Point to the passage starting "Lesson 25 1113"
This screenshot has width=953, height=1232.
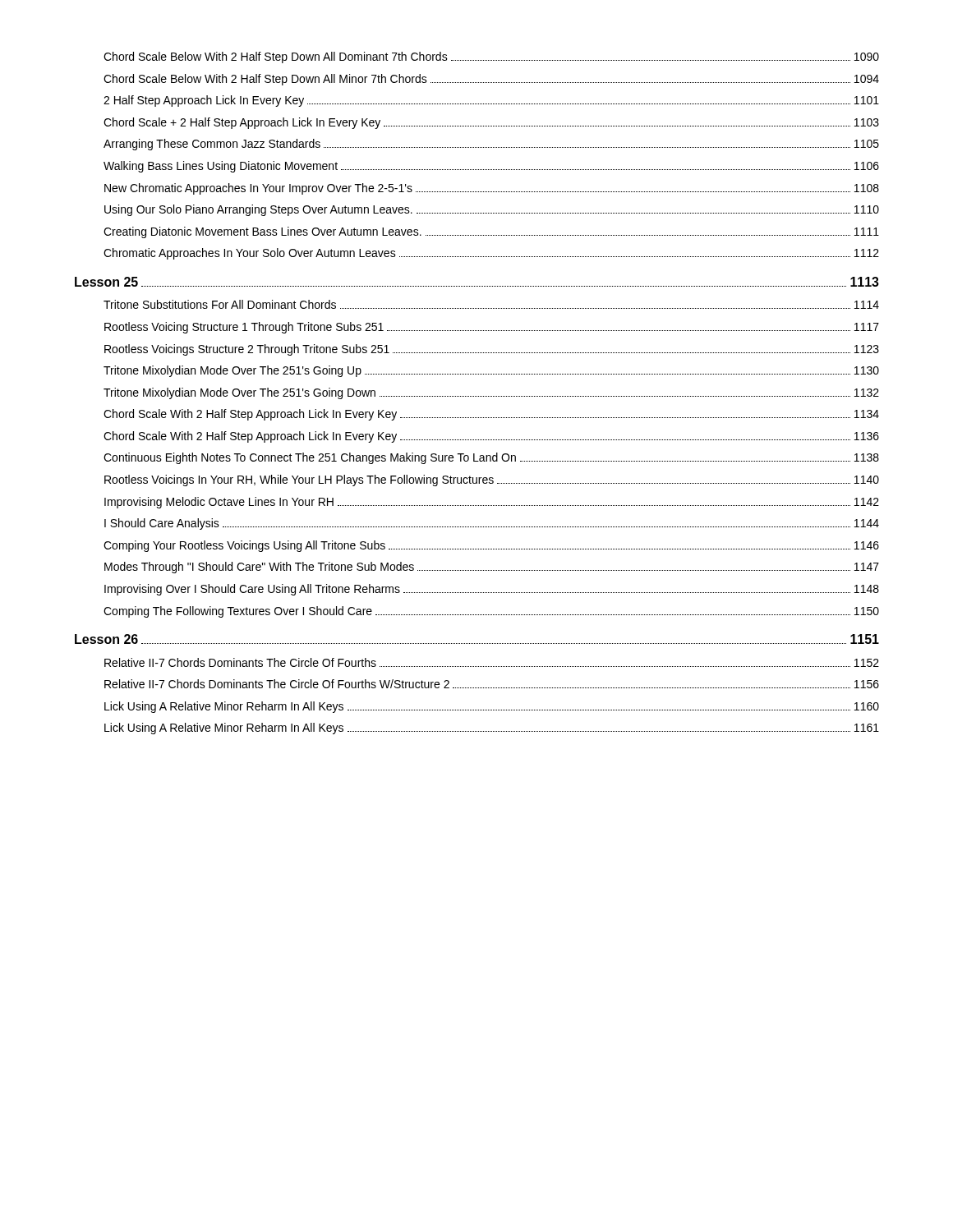pyautogui.click(x=476, y=283)
